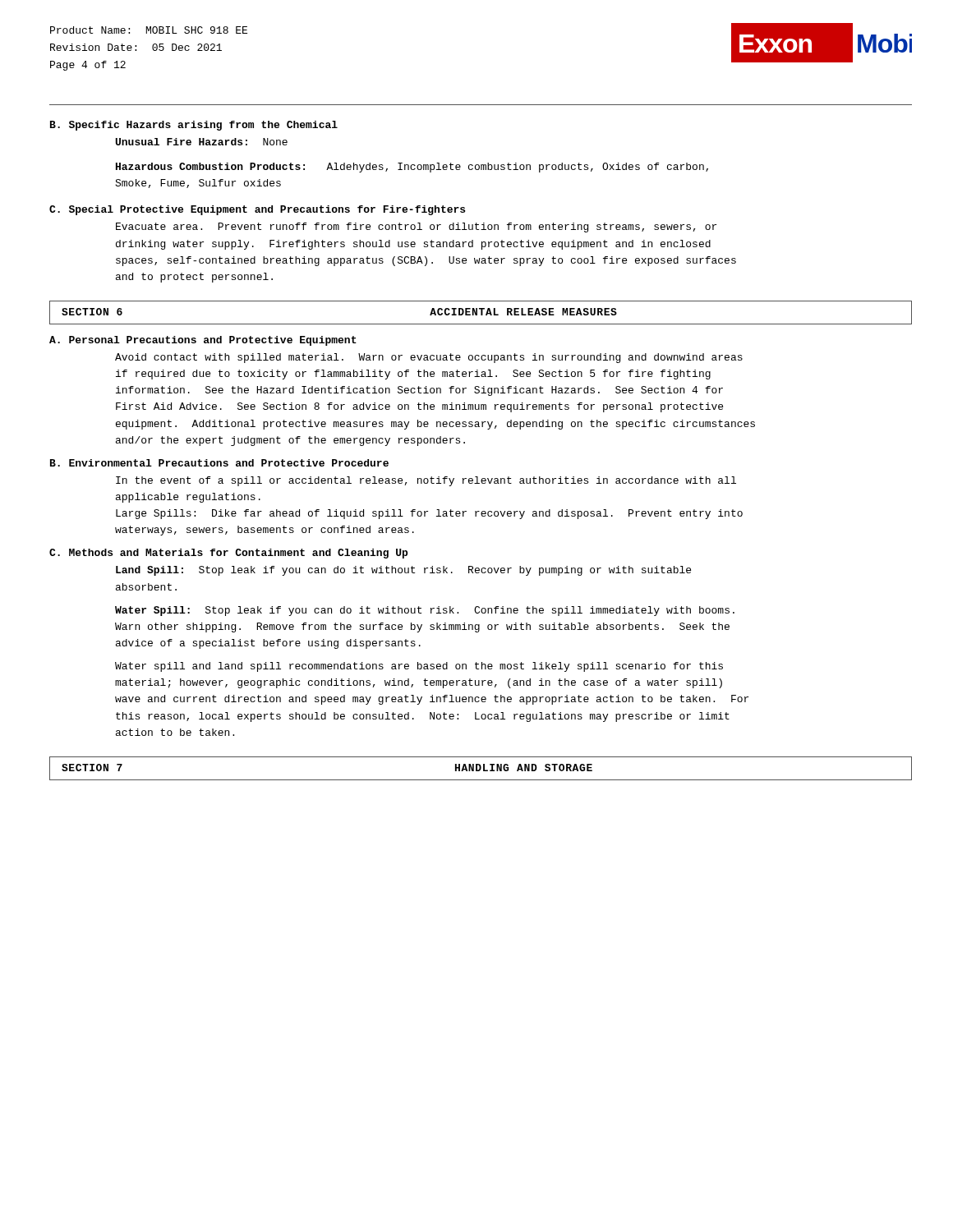
Task: Click on the text starting "A. Personal Precautions and Protective Equipment"
Action: (x=203, y=340)
